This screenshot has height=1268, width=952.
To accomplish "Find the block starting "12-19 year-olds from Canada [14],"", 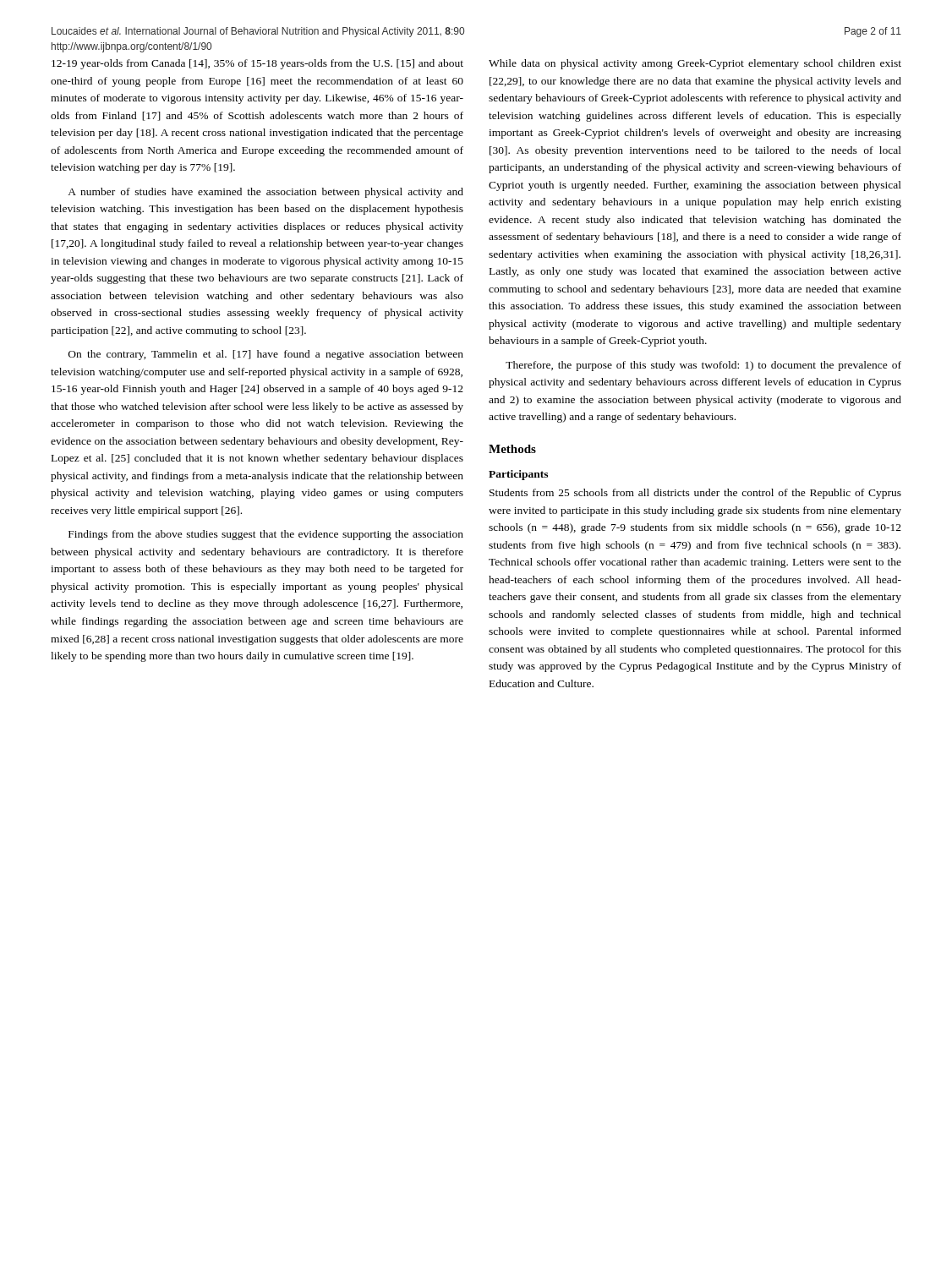I will click(x=257, y=116).
